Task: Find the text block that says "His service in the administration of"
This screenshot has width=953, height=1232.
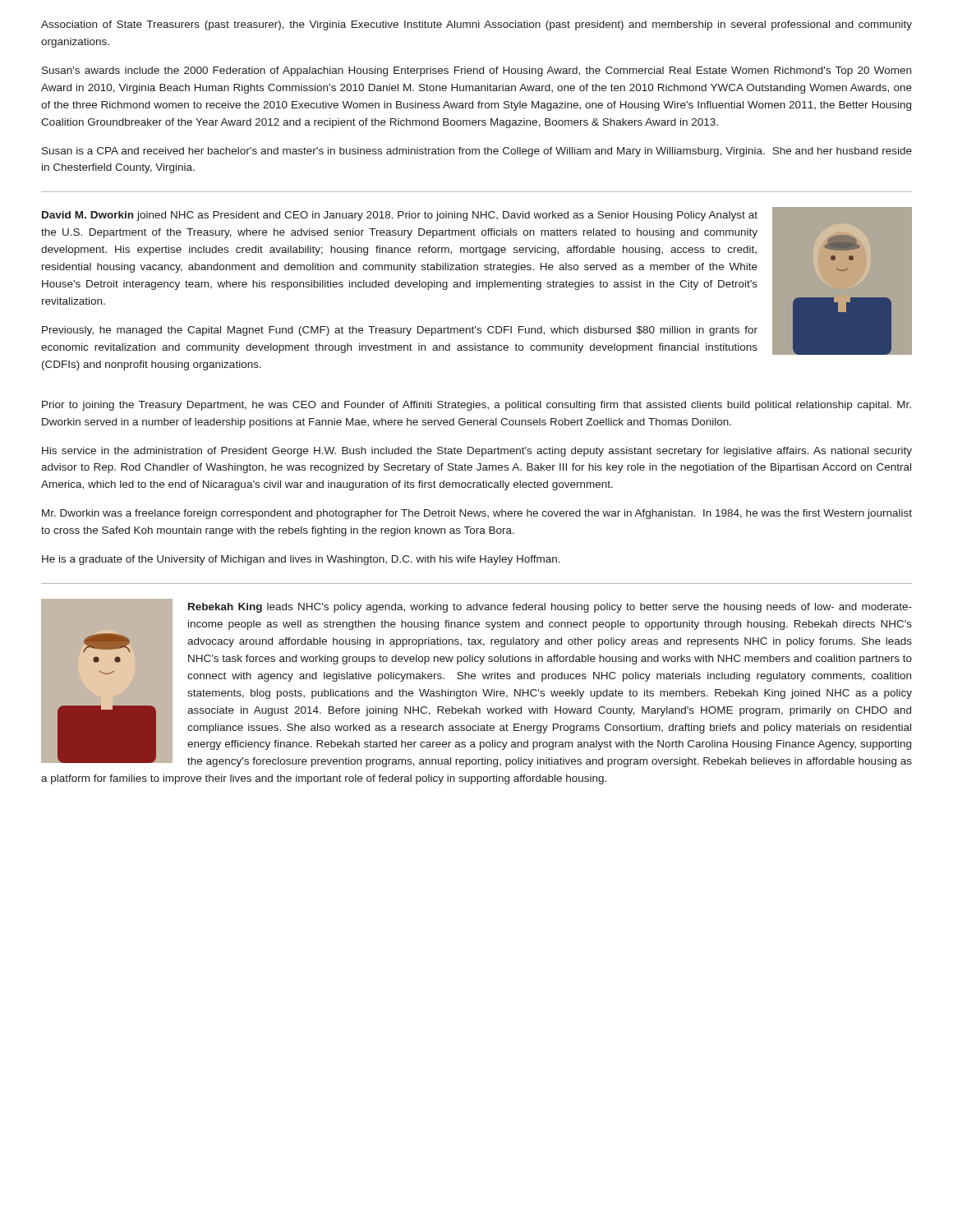Action: coord(476,467)
